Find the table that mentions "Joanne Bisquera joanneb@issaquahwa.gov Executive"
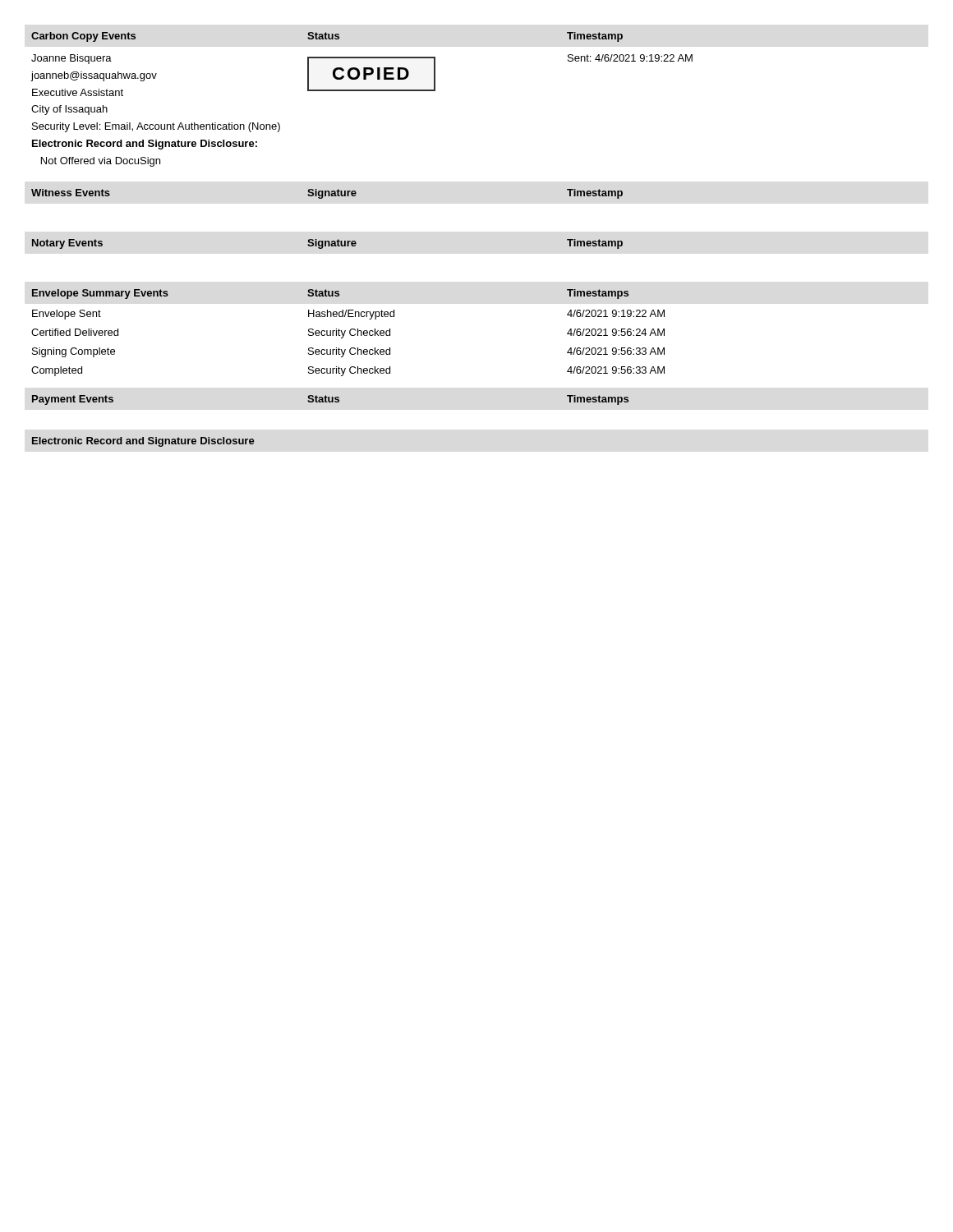 tap(476, 99)
